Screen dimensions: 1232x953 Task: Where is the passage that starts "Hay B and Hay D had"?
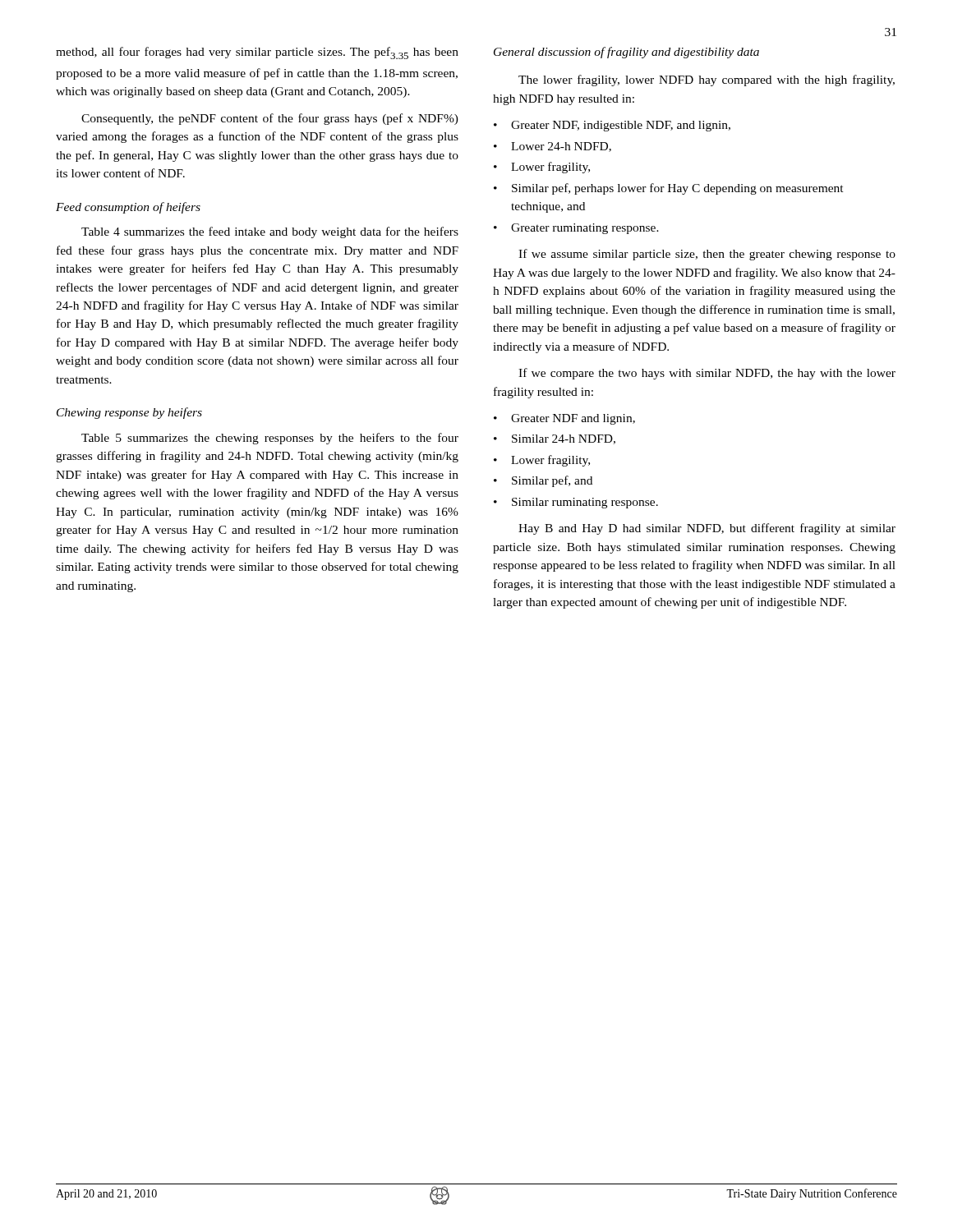[x=694, y=565]
